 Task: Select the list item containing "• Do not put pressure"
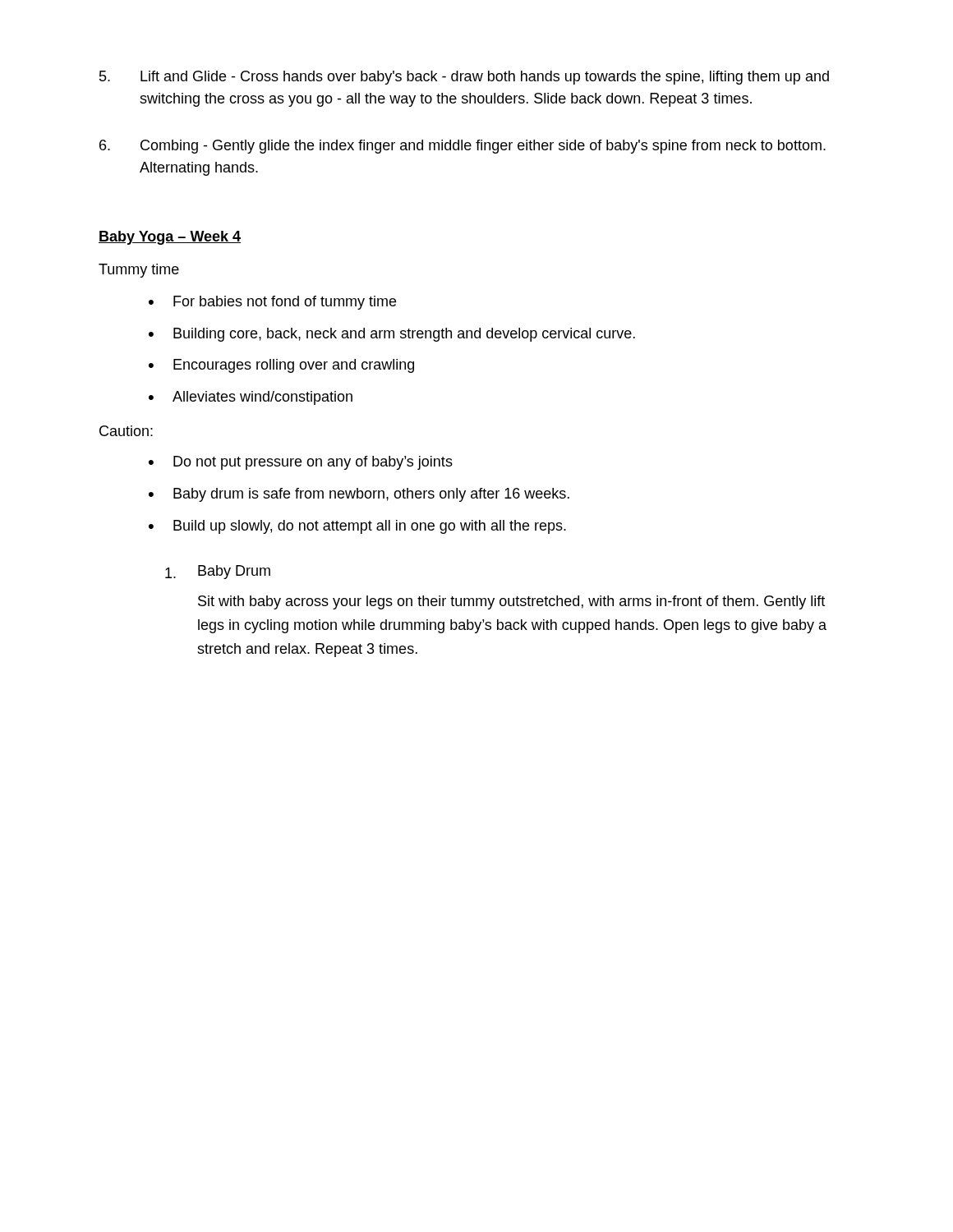tap(301, 463)
